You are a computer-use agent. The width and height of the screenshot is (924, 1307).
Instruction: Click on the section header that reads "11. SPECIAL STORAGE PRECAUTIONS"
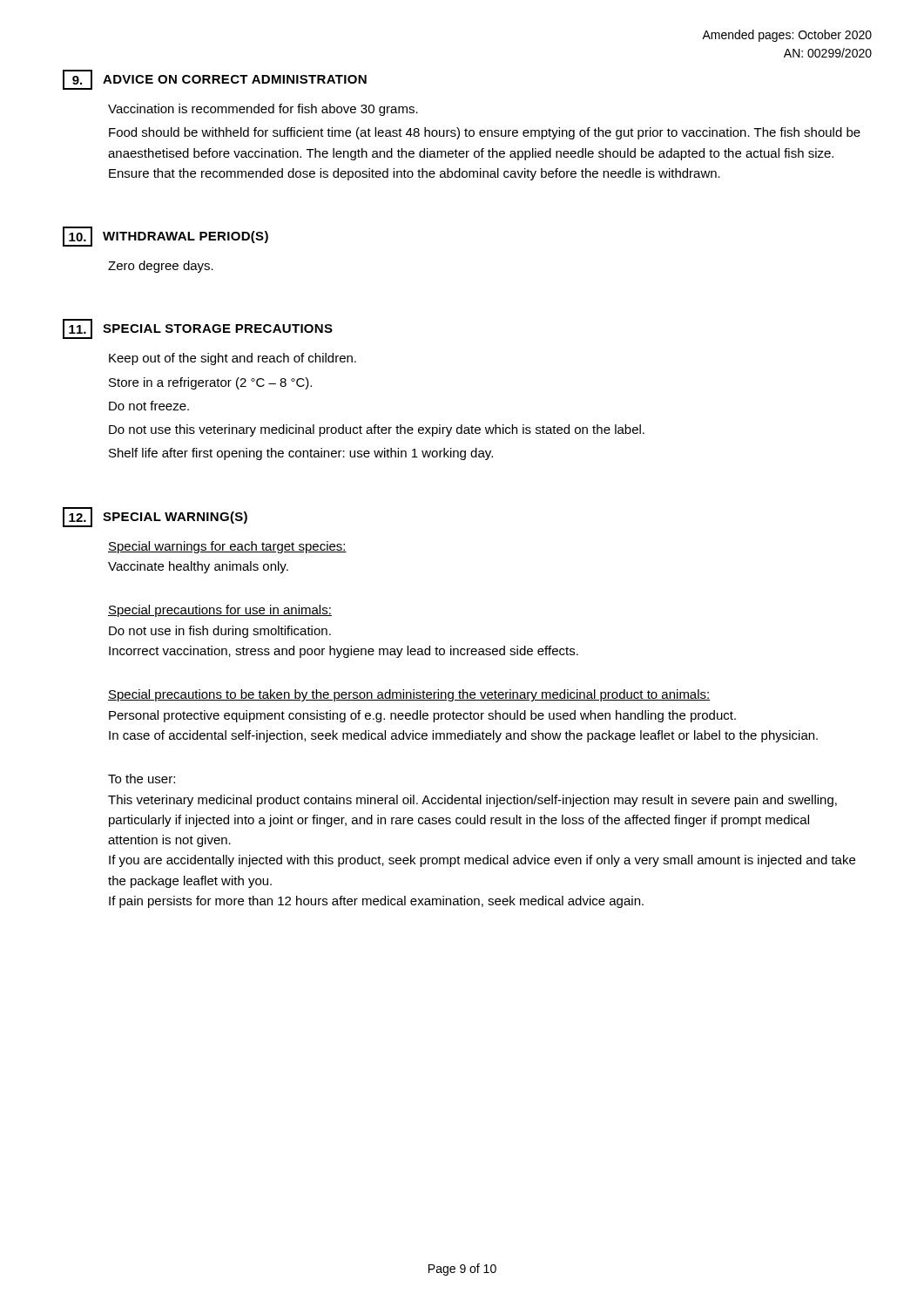(x=198, y=329)
